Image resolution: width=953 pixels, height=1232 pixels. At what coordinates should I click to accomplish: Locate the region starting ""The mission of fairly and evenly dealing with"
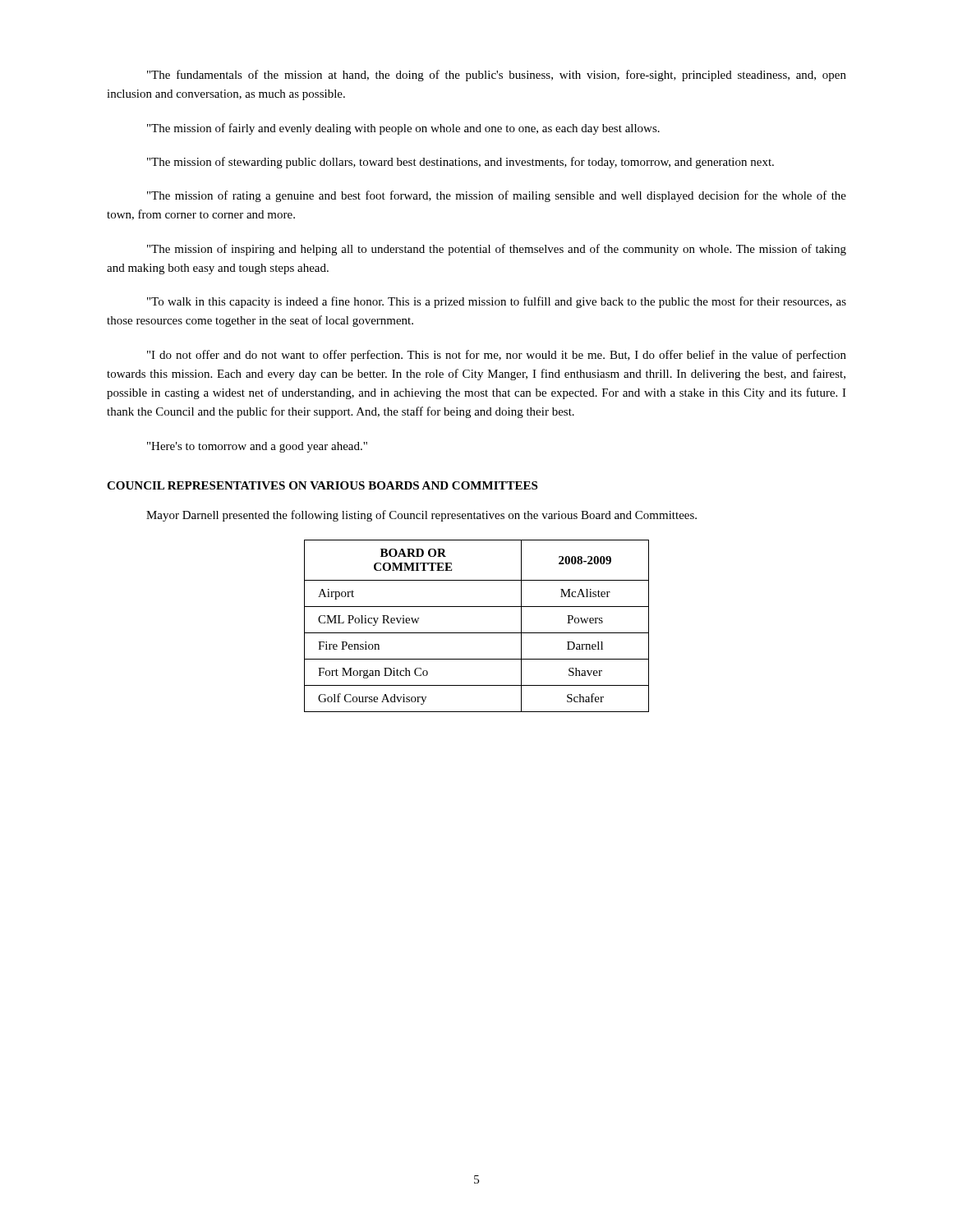pos(403,128)
